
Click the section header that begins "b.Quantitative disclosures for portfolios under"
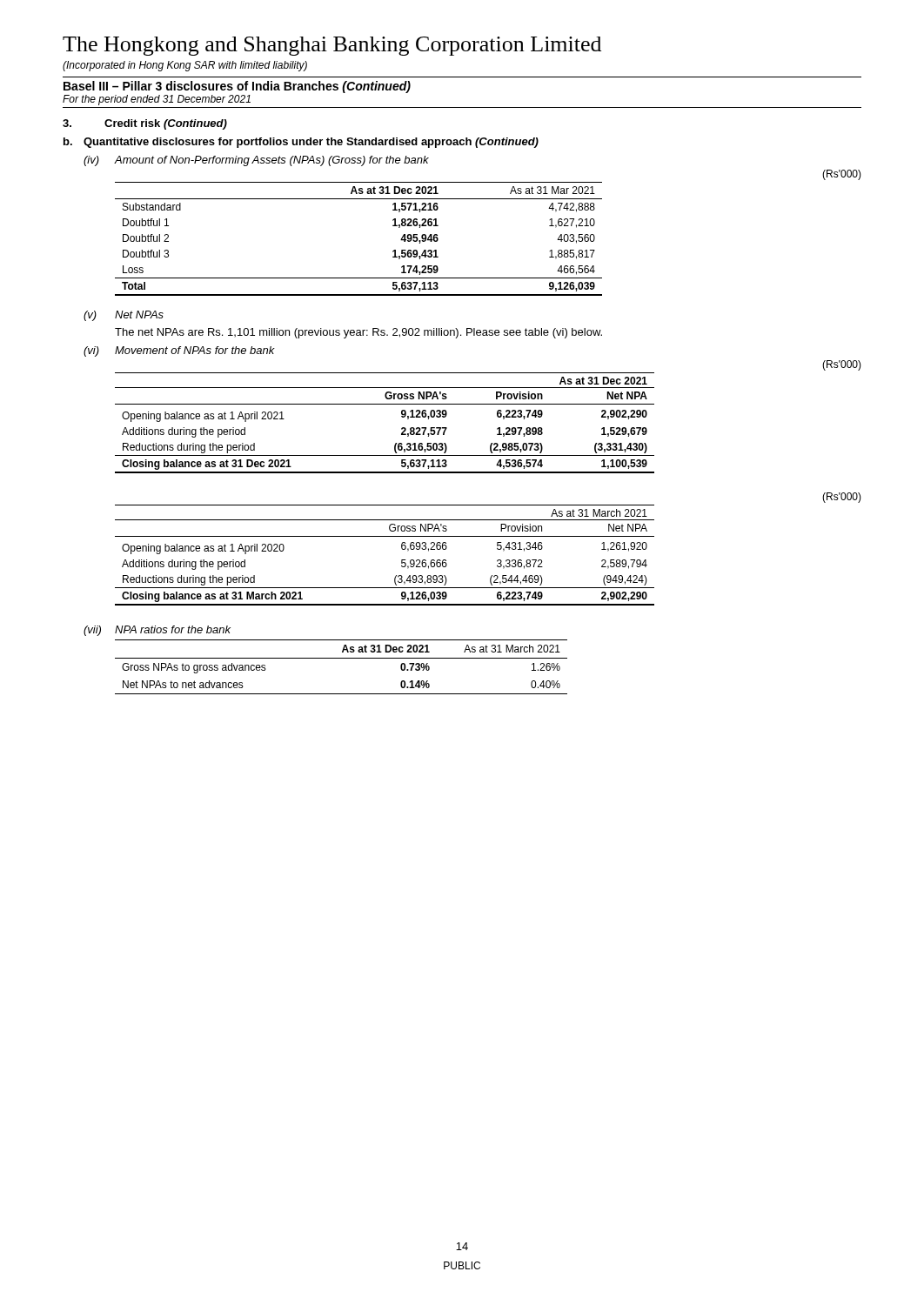(301, 141)
